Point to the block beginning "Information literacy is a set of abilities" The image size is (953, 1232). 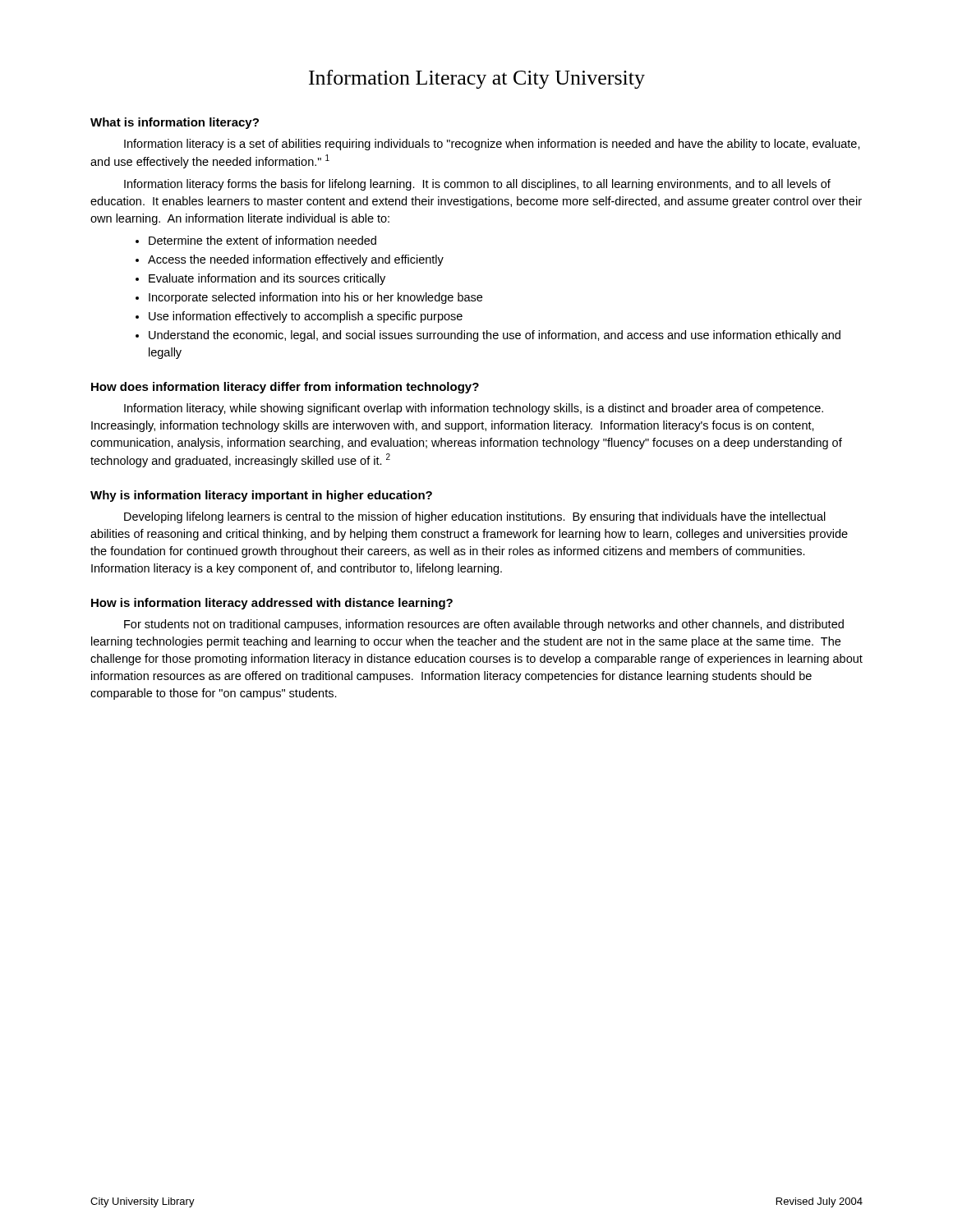(x=476, y=153)
